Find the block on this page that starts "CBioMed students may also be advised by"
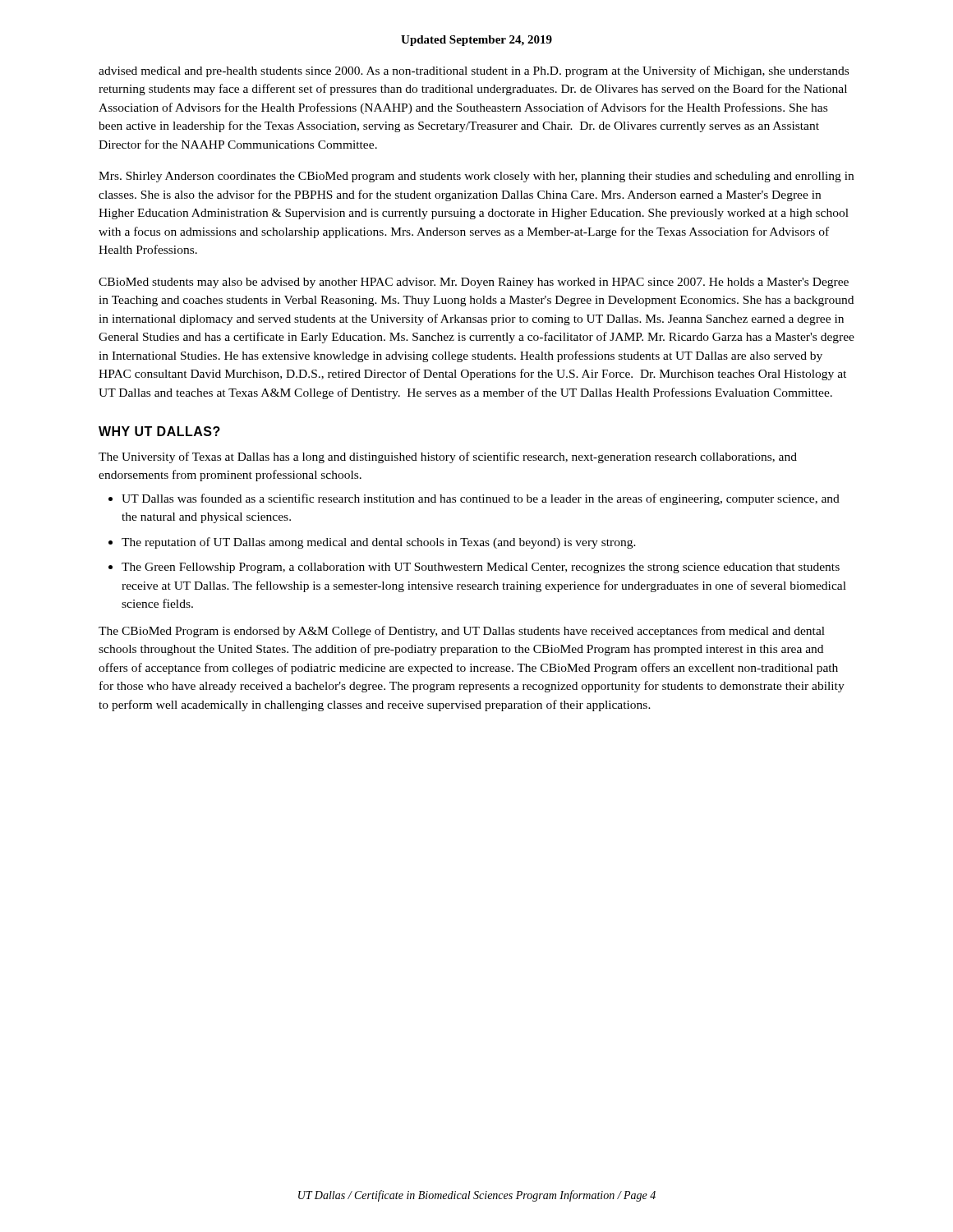The width and height of the screenshot is (953, 1232). 476,336
